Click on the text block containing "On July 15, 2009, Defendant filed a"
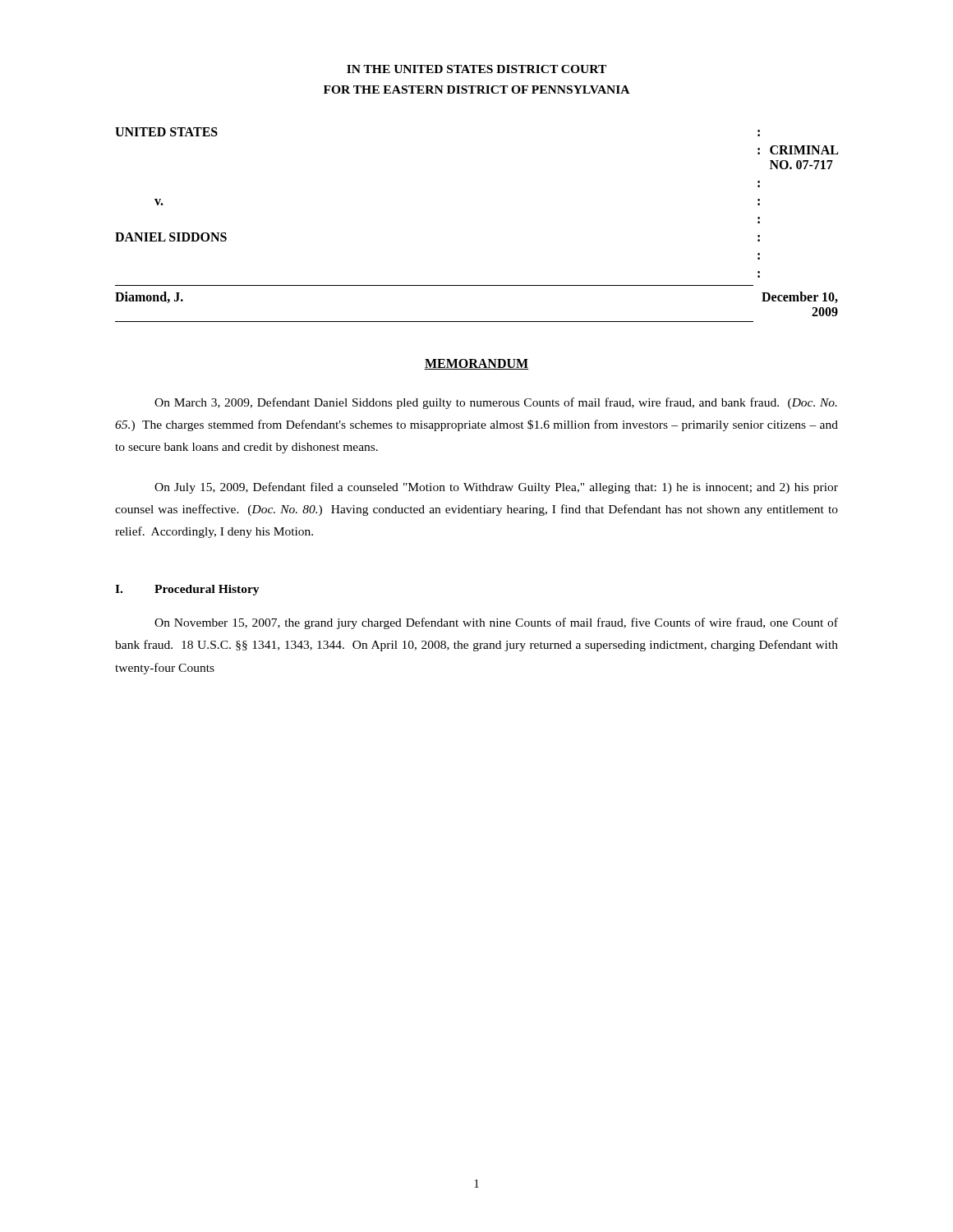The image size is (953, 1232). click(x=476, y=509)
